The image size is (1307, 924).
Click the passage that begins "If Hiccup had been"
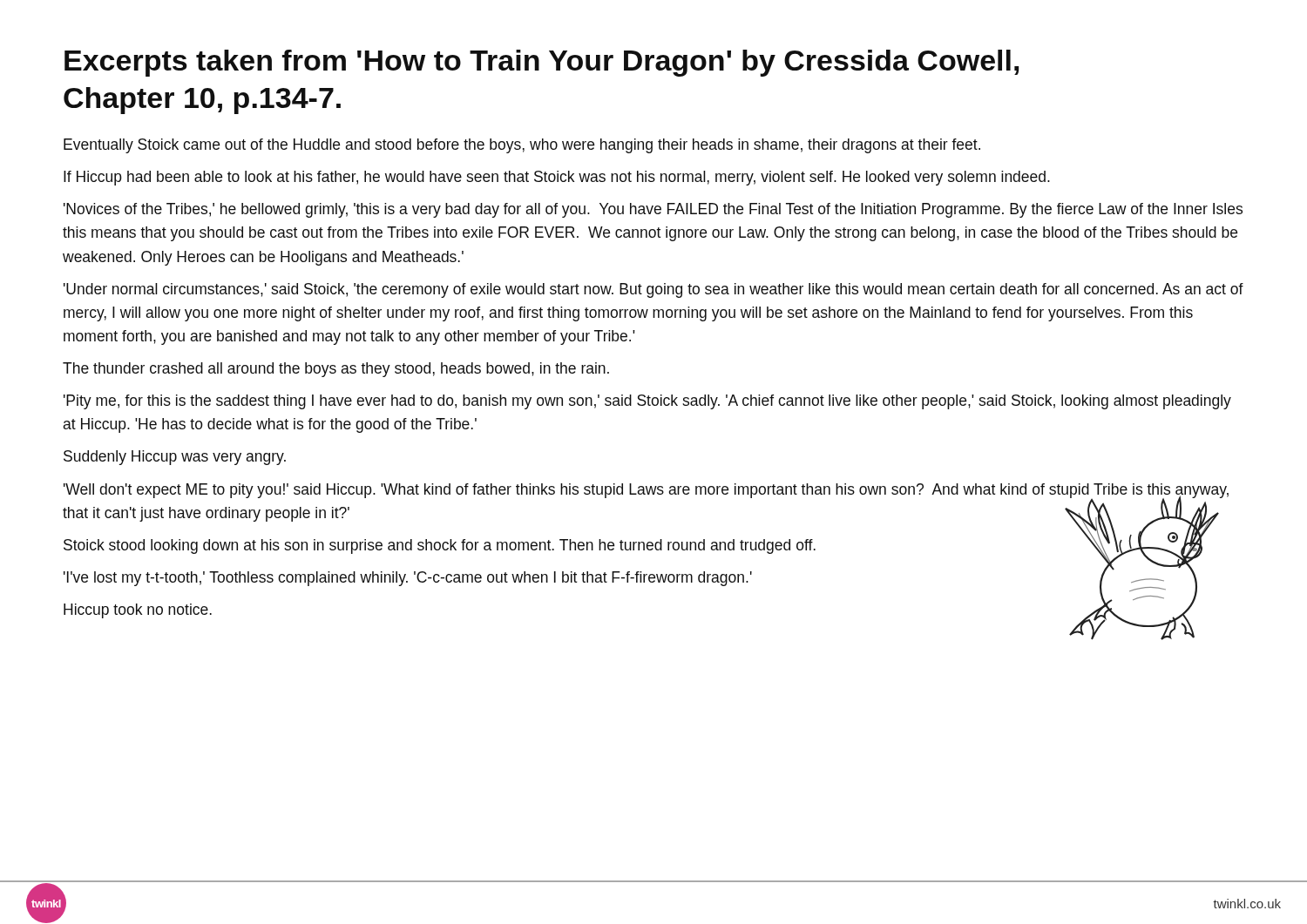coord(557,177)
